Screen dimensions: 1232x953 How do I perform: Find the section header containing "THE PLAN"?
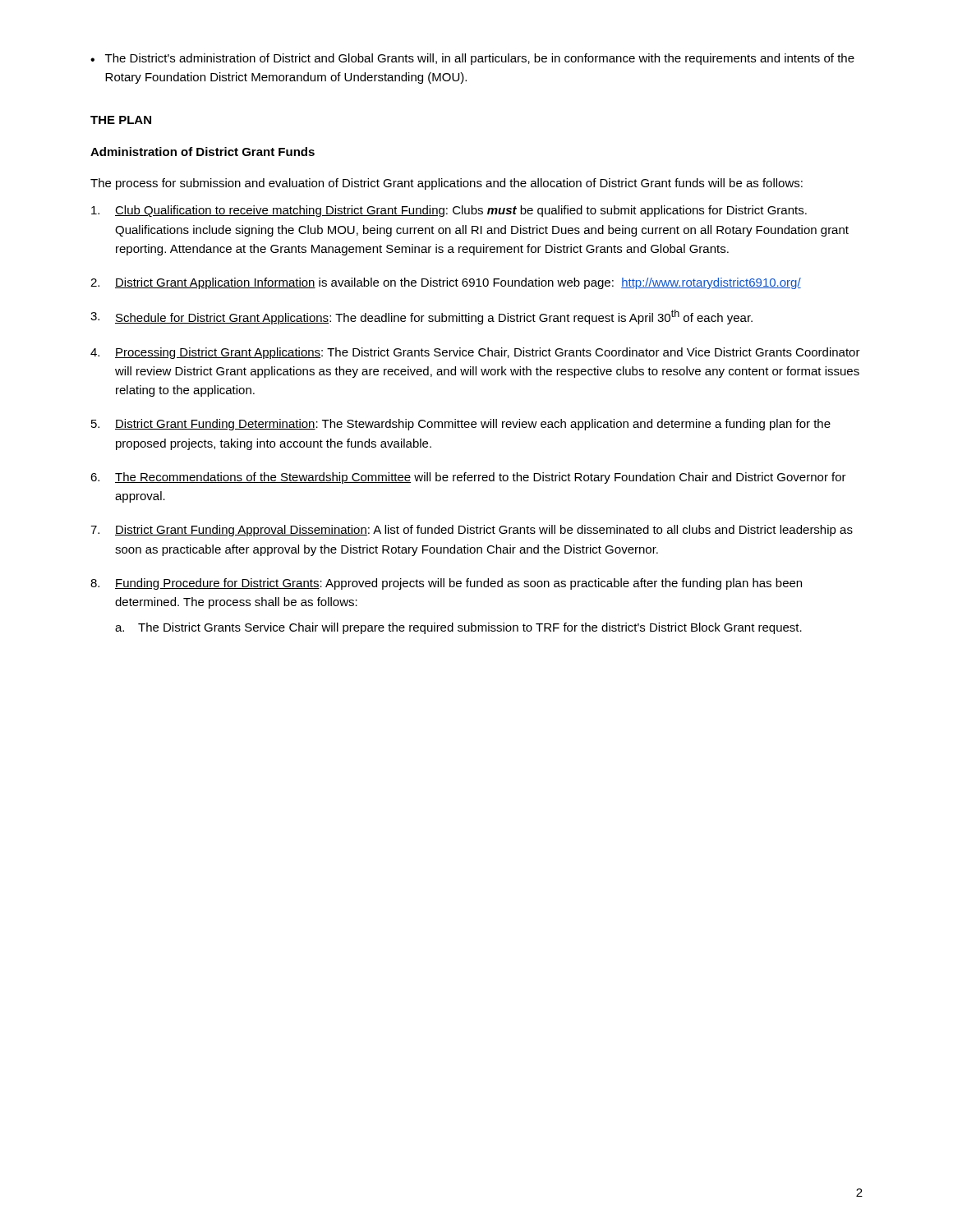pos(121,120)
